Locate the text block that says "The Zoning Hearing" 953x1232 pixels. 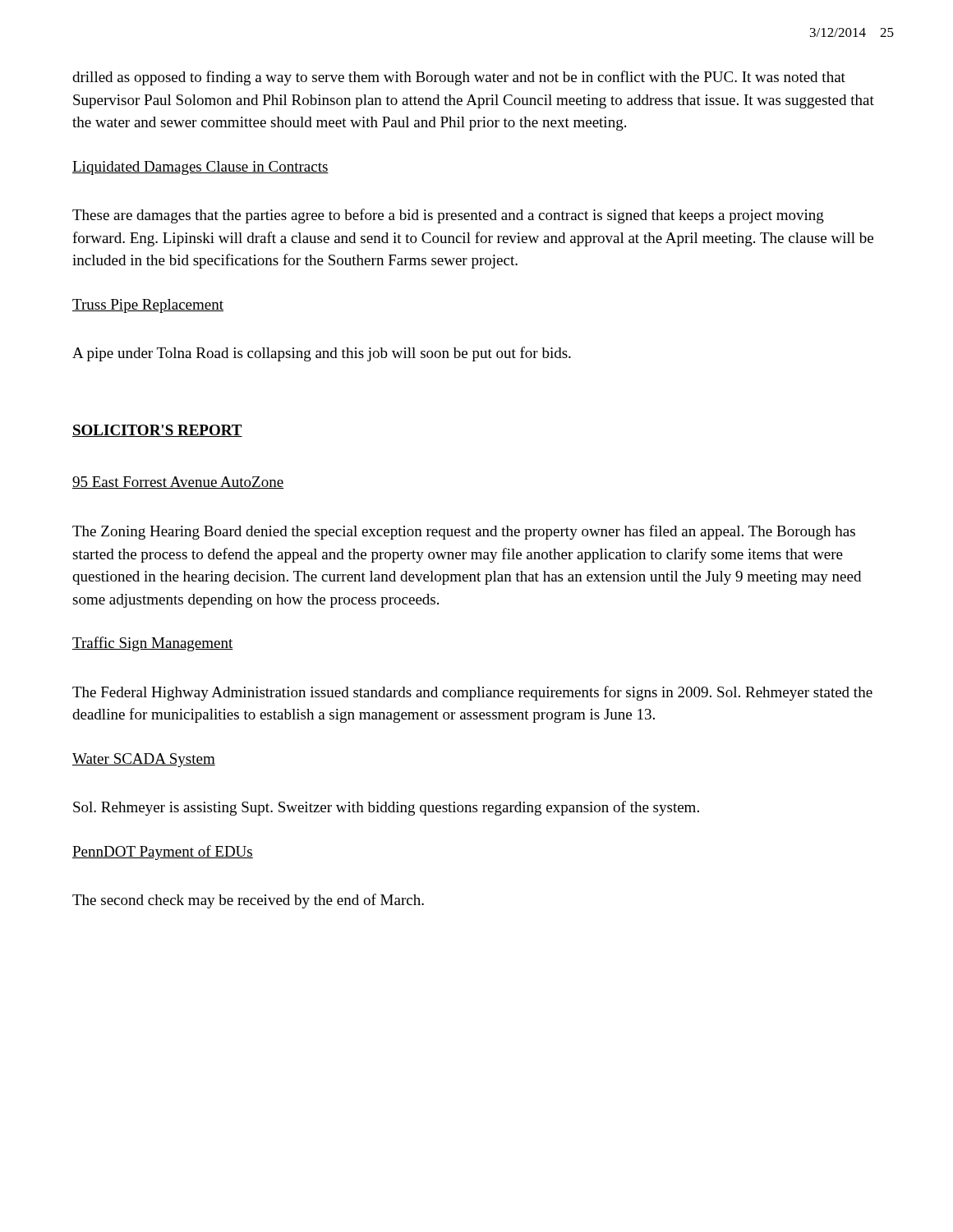click(467, 565)
